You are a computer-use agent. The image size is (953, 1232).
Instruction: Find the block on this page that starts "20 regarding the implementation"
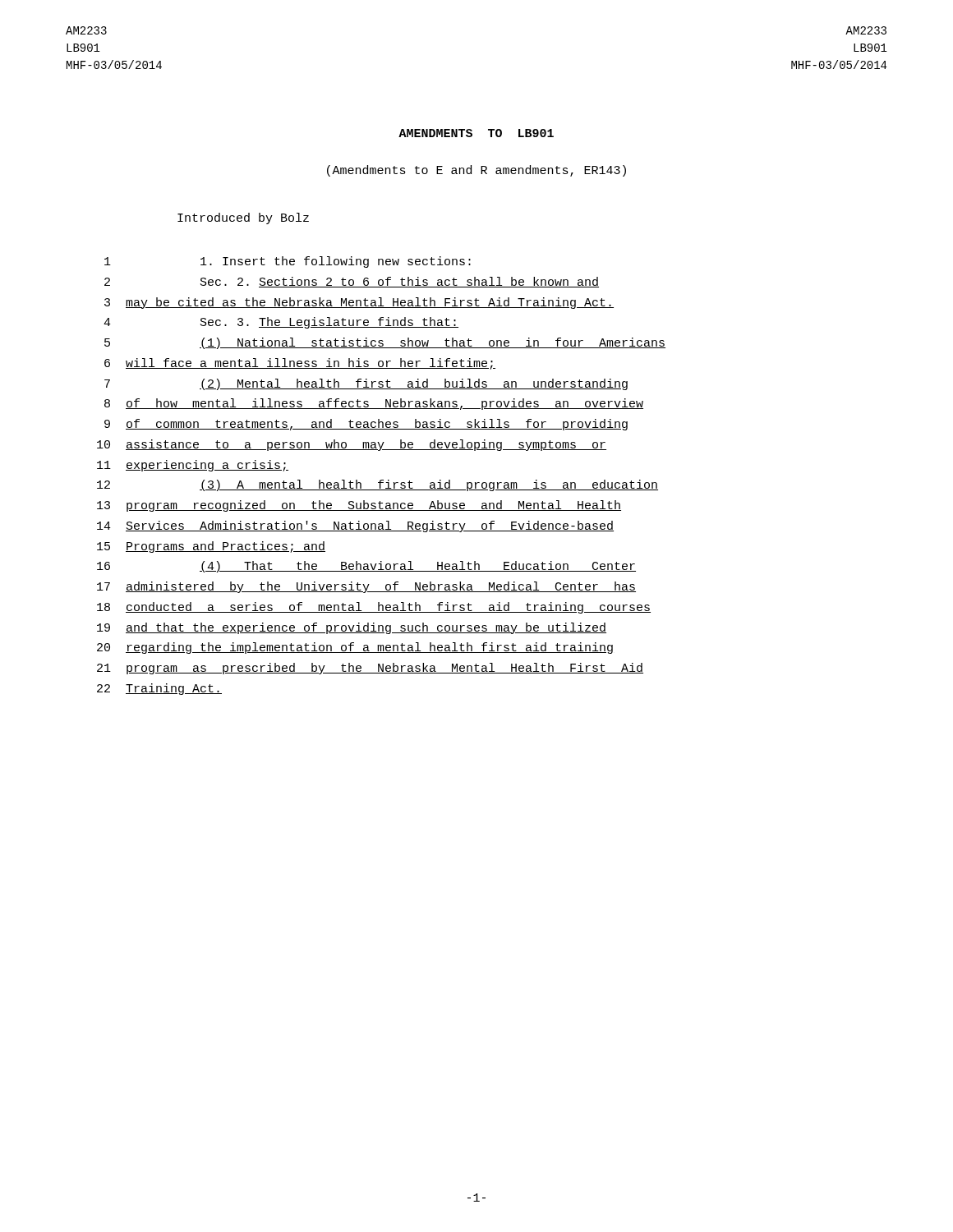point(476,649)
